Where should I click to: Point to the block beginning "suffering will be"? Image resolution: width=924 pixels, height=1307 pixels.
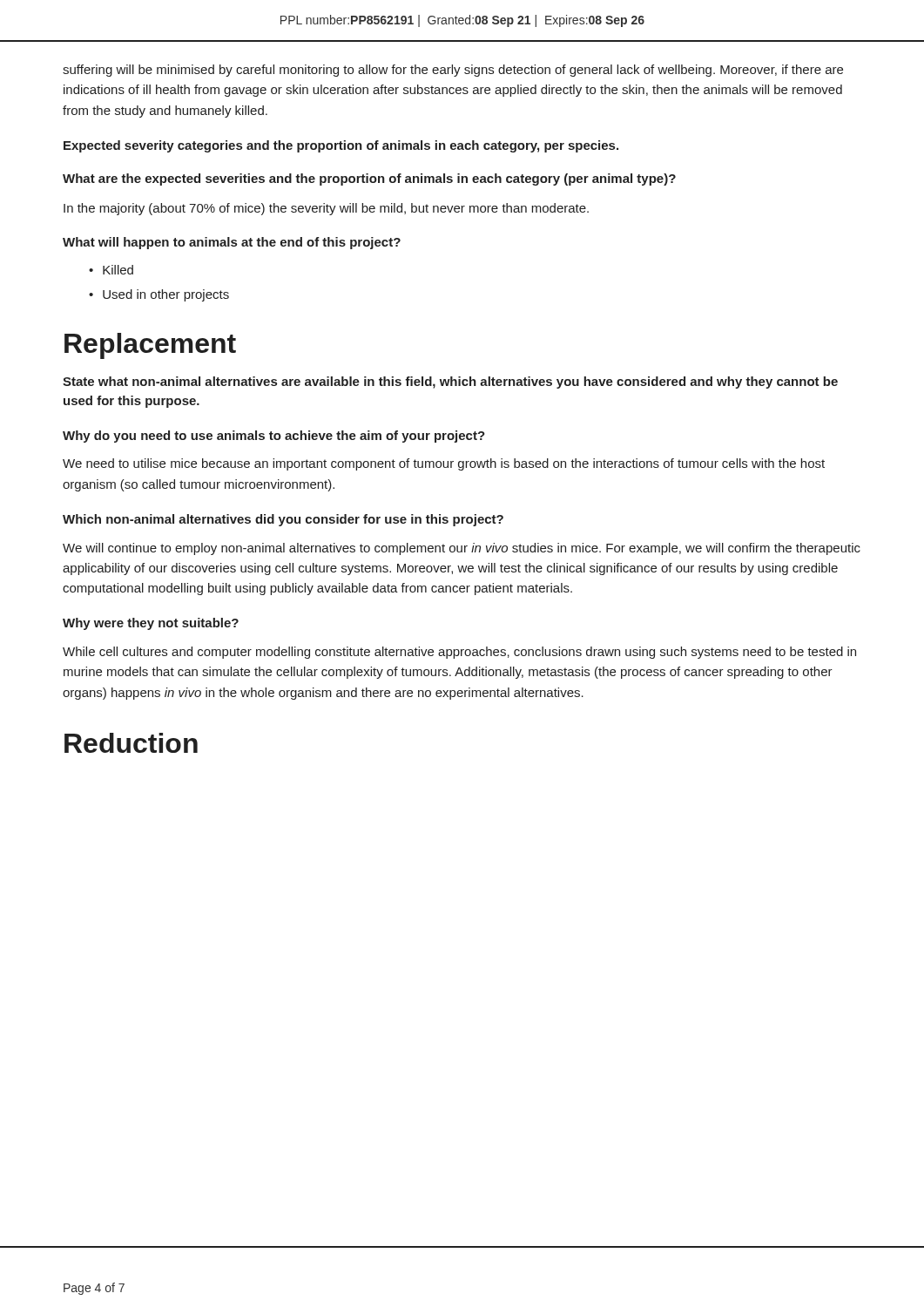(453, 90)
